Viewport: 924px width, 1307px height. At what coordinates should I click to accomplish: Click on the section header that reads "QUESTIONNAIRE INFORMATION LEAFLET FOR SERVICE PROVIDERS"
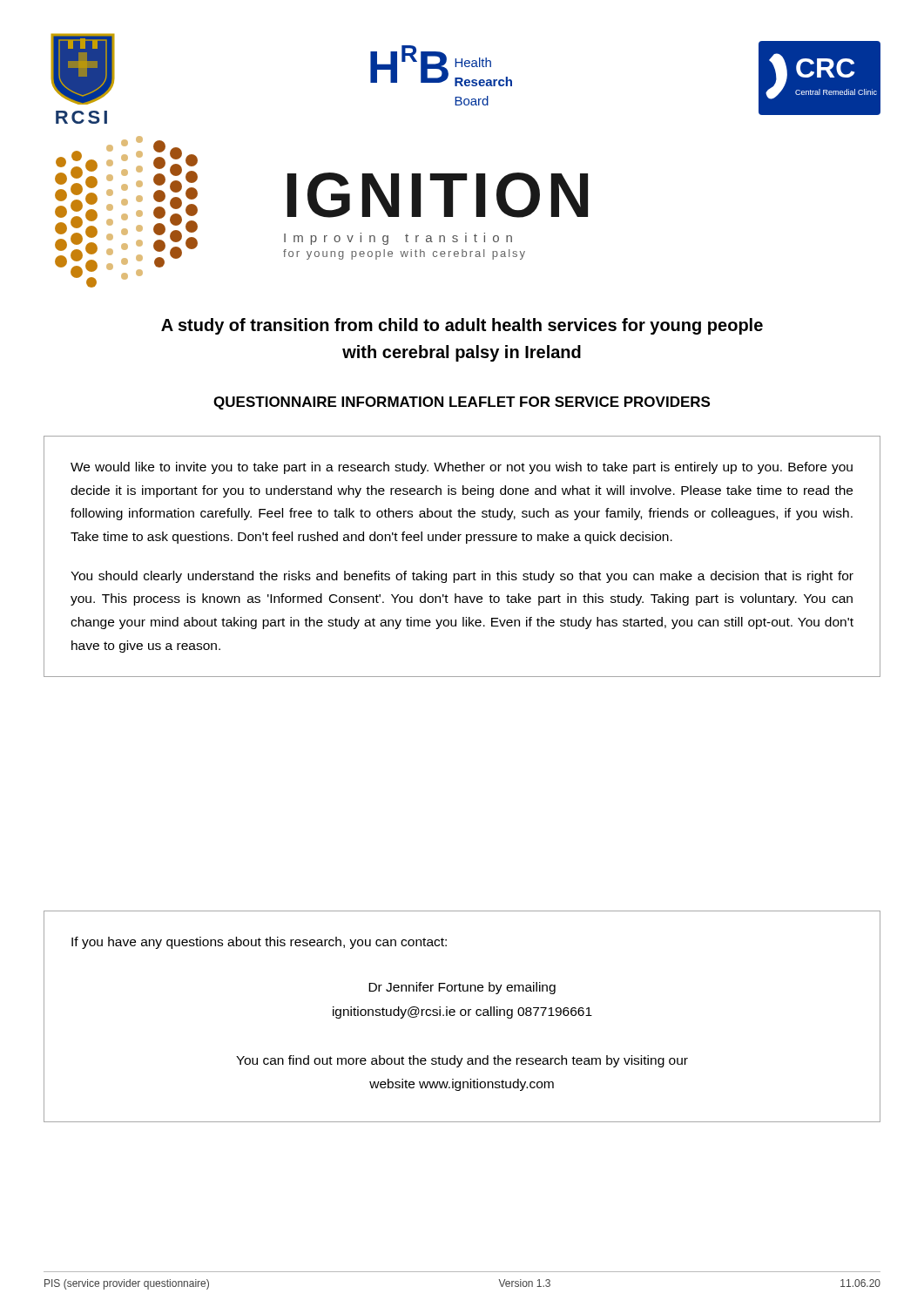462,403
